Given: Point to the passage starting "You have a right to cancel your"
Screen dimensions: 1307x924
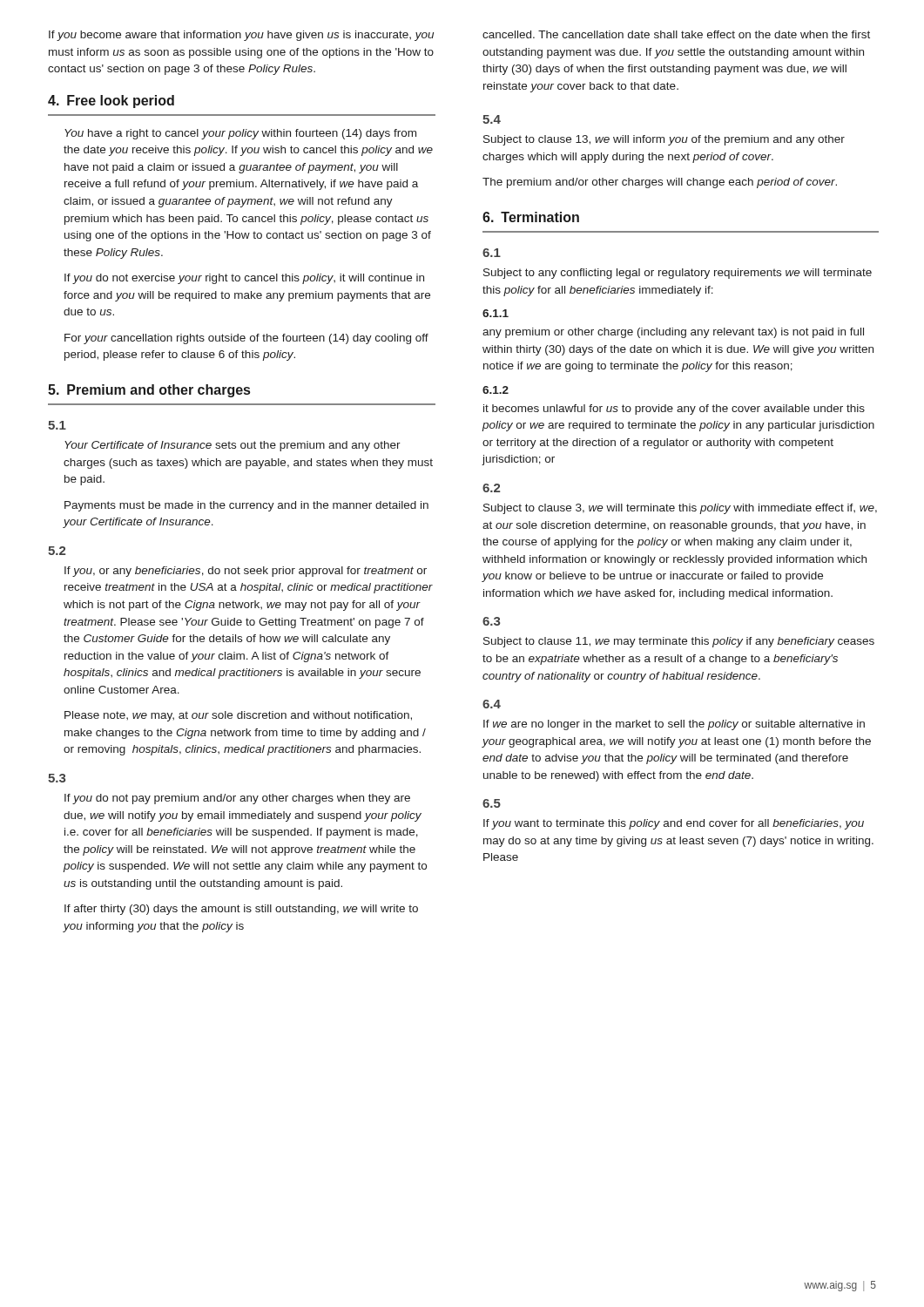Looking at the screenshot, I should pos(250,244).
